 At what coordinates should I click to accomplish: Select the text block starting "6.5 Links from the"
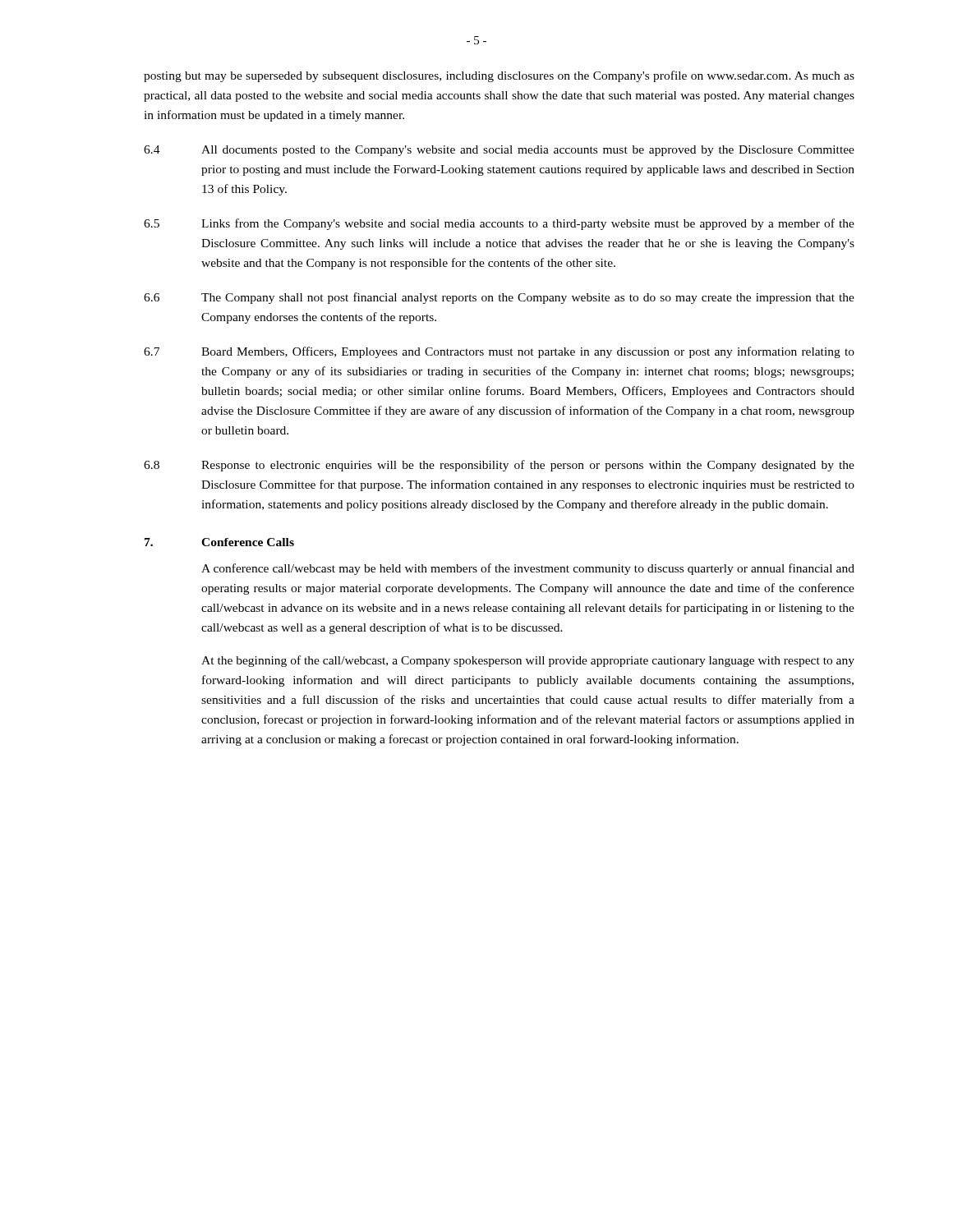point(499,243)
